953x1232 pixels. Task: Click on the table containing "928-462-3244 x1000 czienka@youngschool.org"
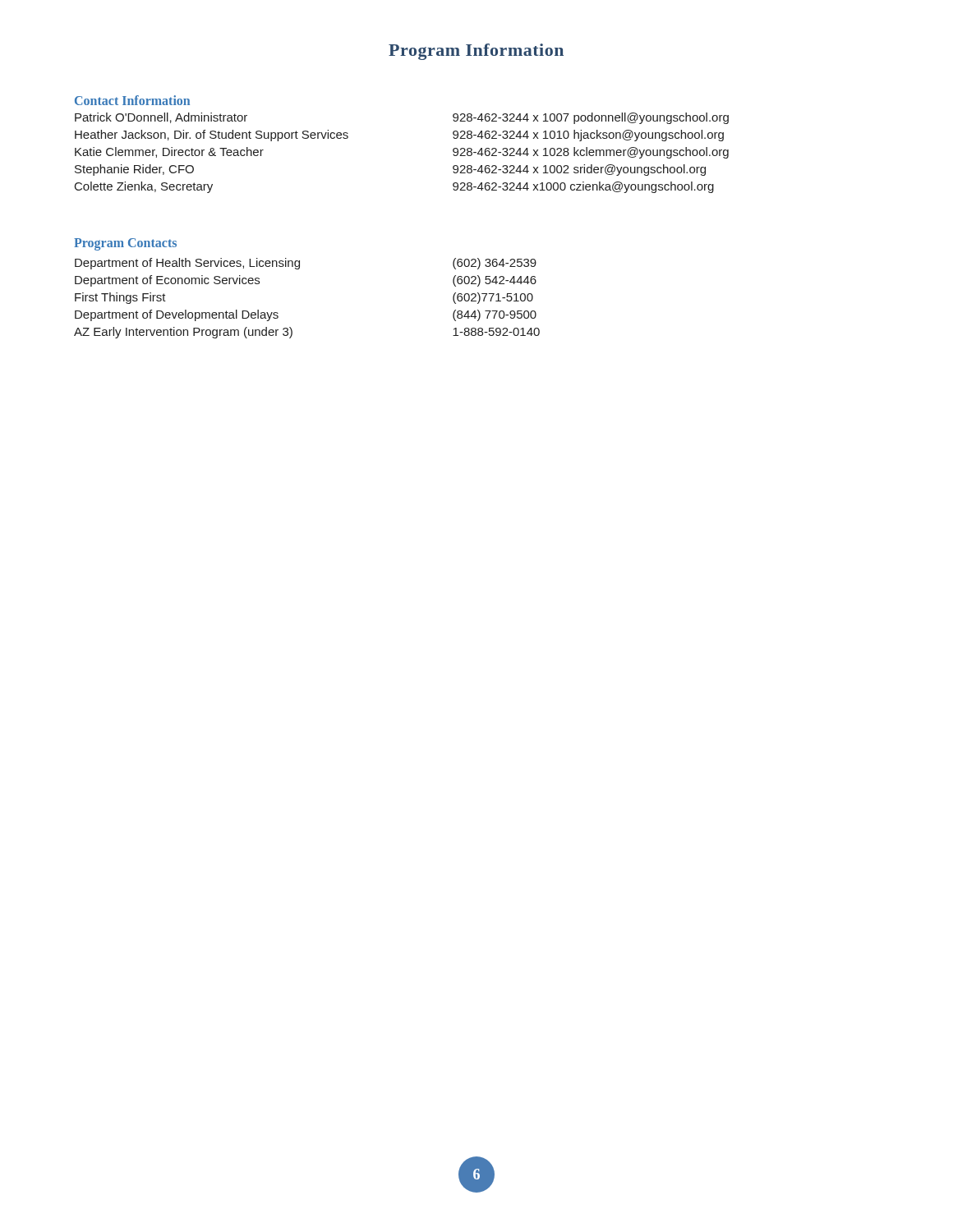coord(476,152)
